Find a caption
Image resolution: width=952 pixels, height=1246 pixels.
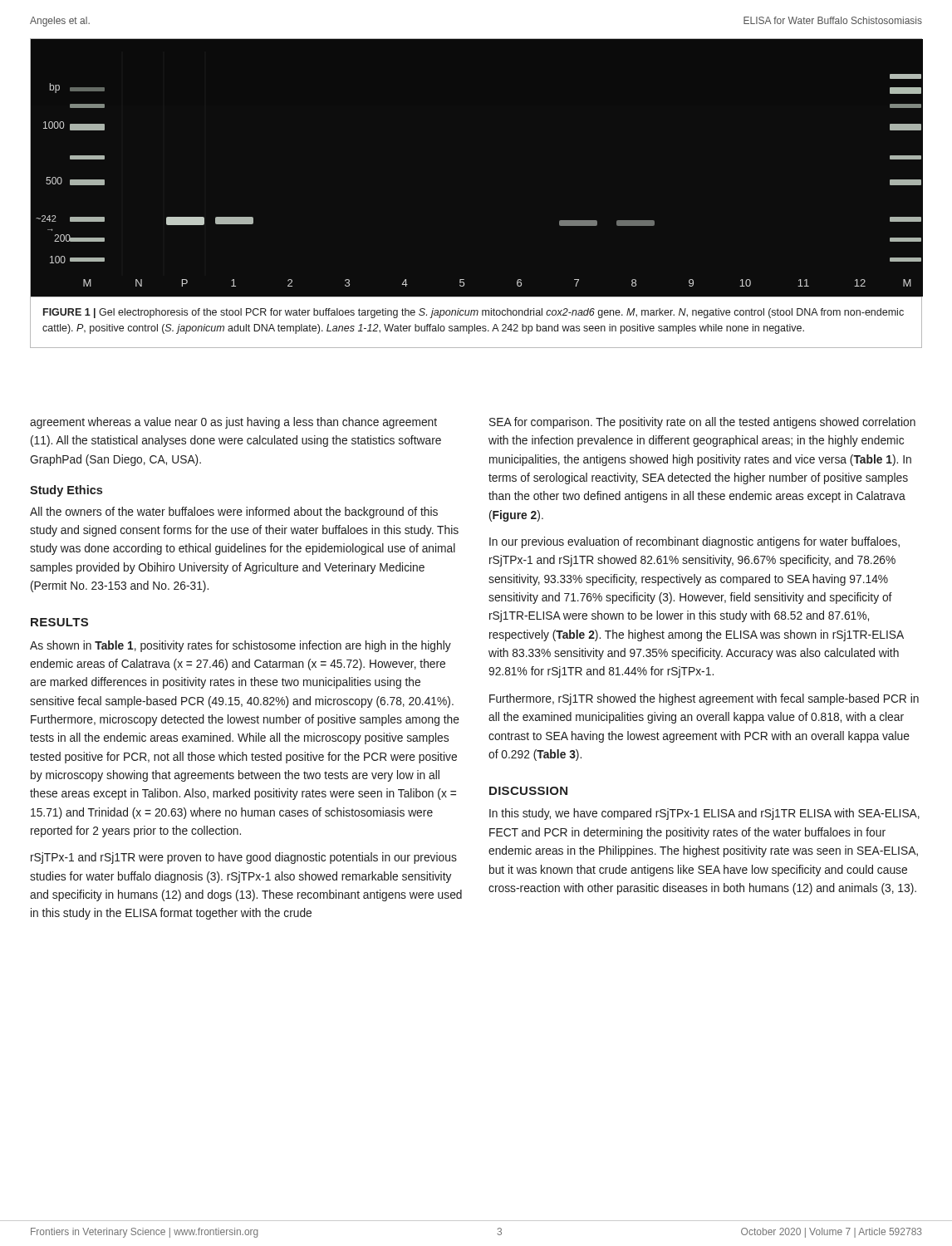tap(473, 320)
